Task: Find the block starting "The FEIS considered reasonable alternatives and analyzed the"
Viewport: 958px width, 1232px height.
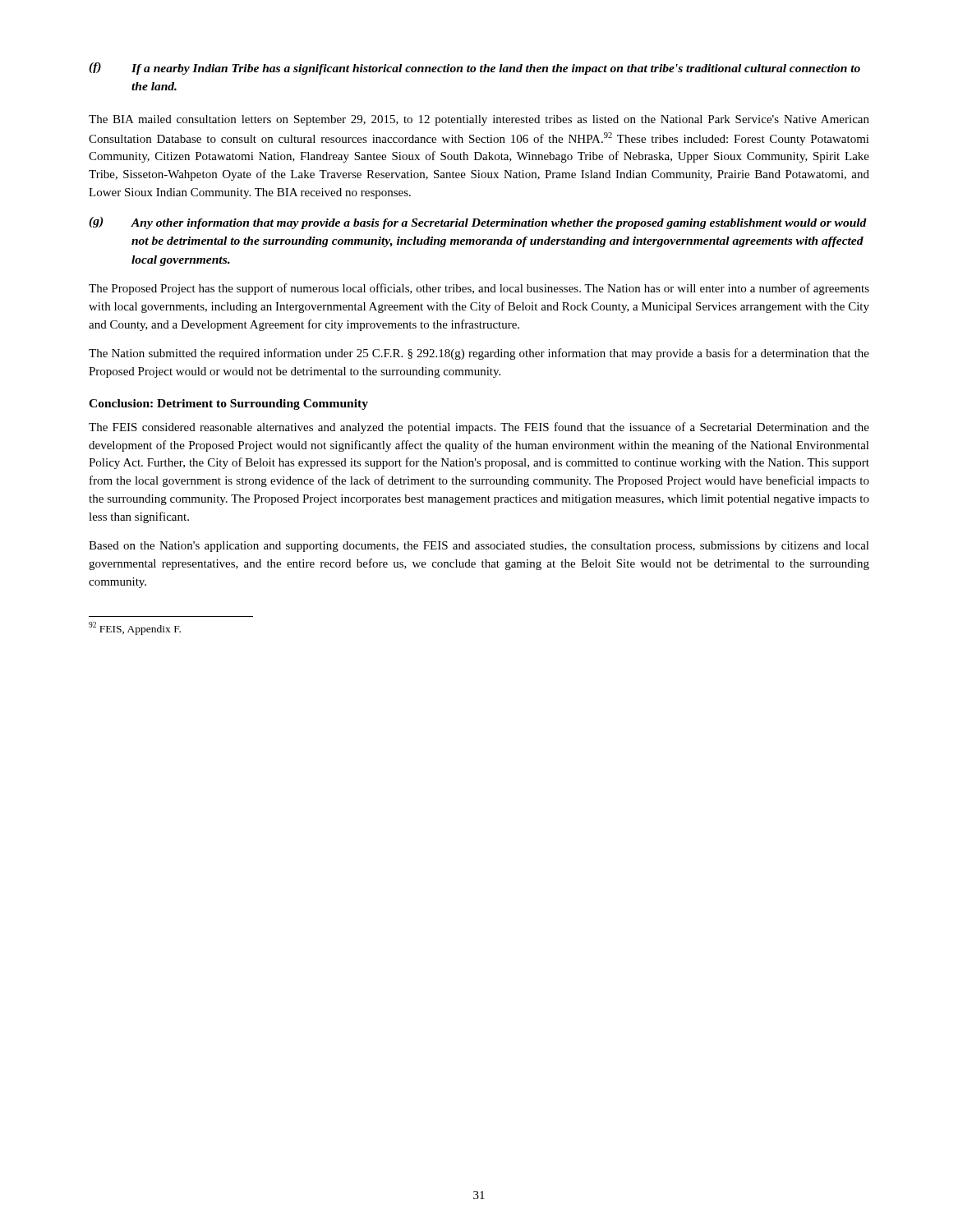Action: click(x=479, y=472)
